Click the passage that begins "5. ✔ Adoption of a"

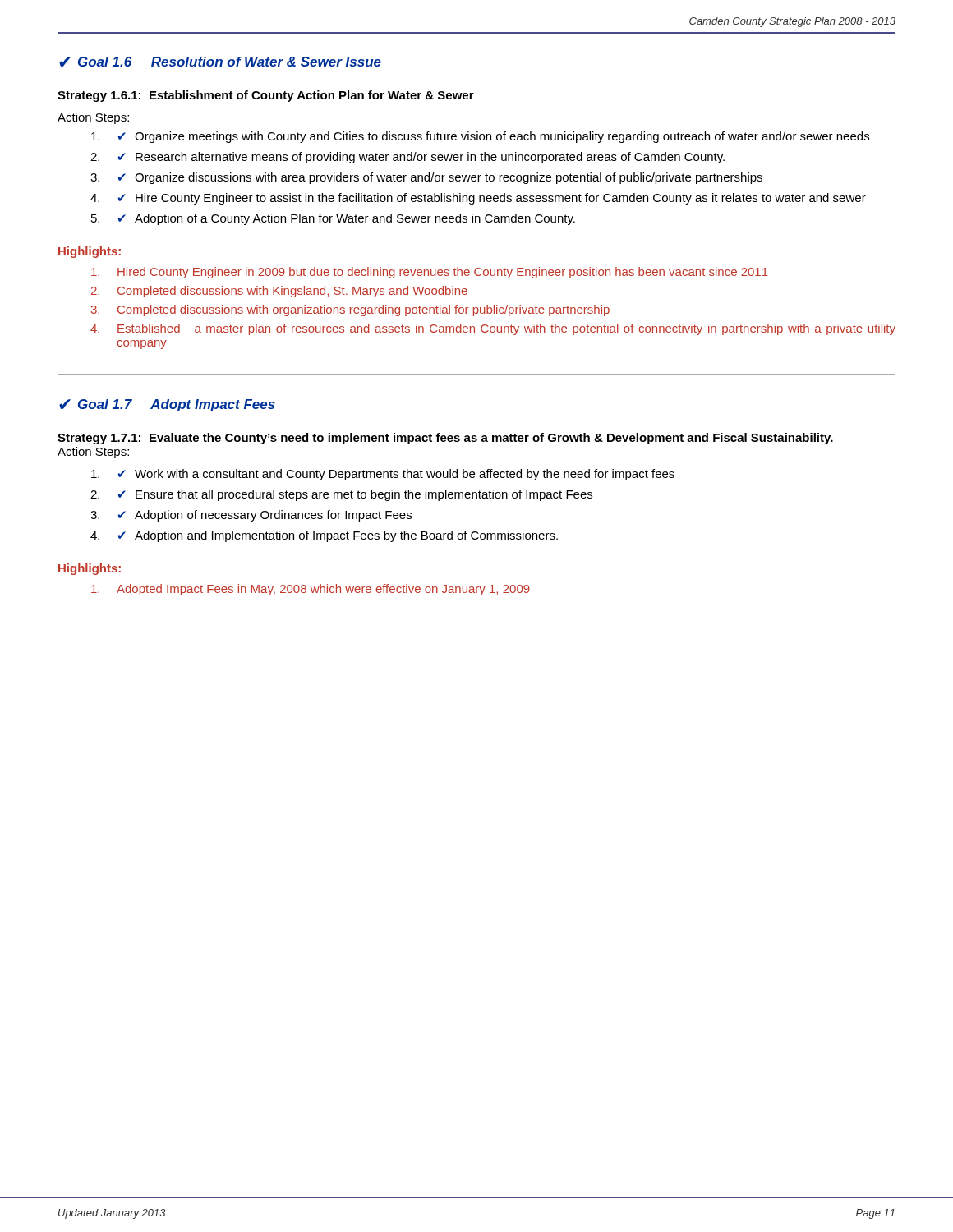pos(493,218)
